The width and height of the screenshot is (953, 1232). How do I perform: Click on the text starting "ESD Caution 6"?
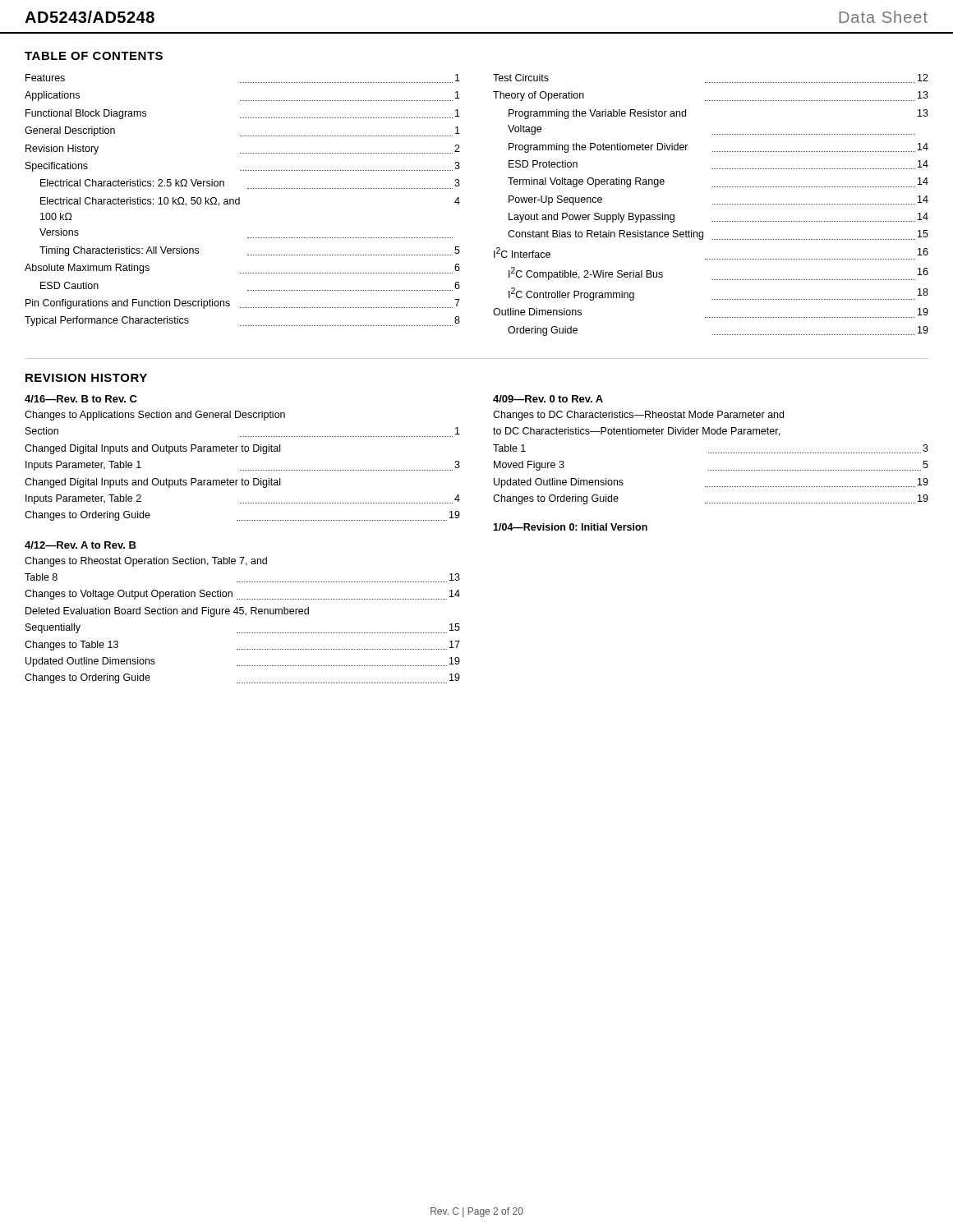250,286
